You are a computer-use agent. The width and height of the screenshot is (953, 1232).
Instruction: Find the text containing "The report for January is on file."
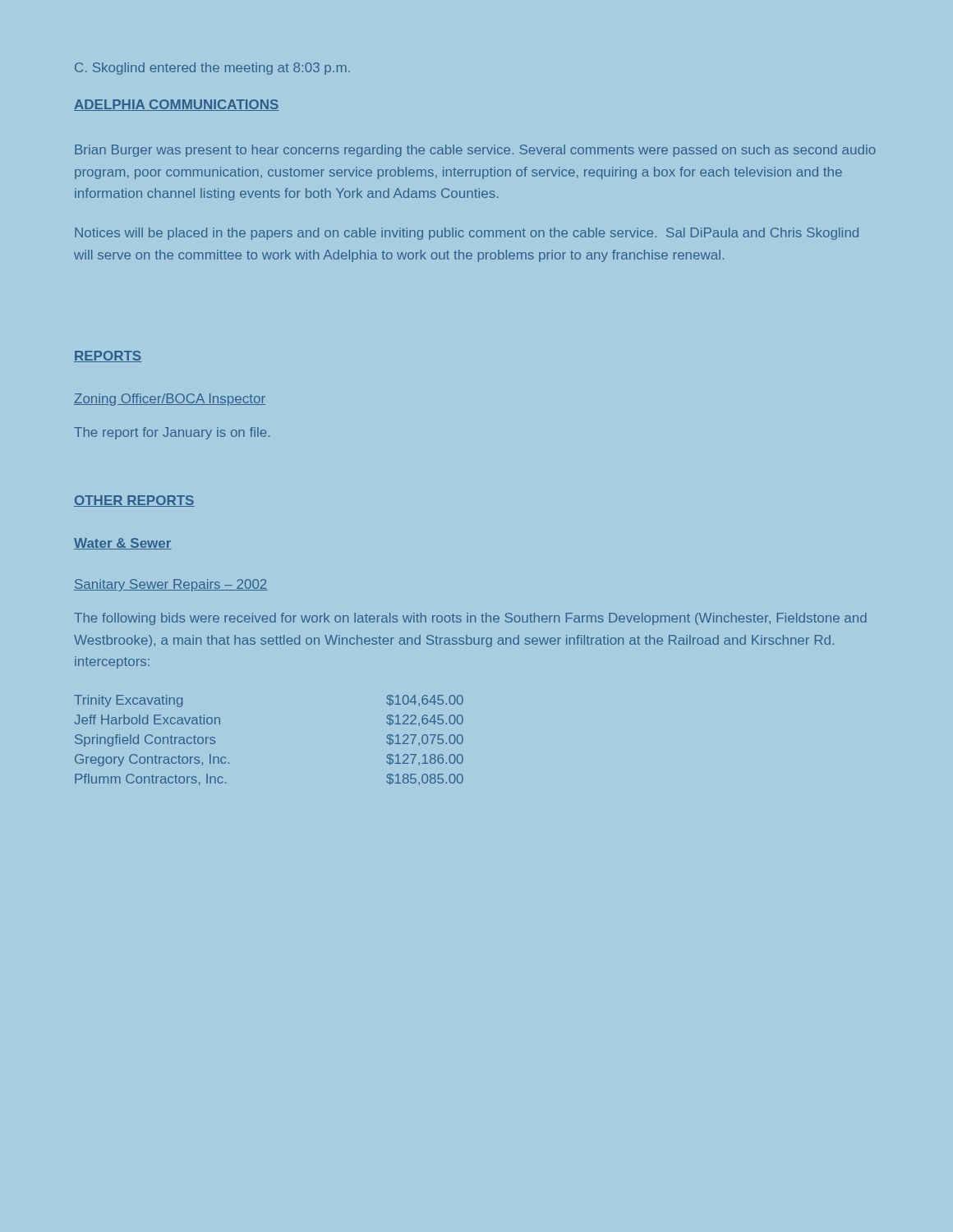point(173,432)
